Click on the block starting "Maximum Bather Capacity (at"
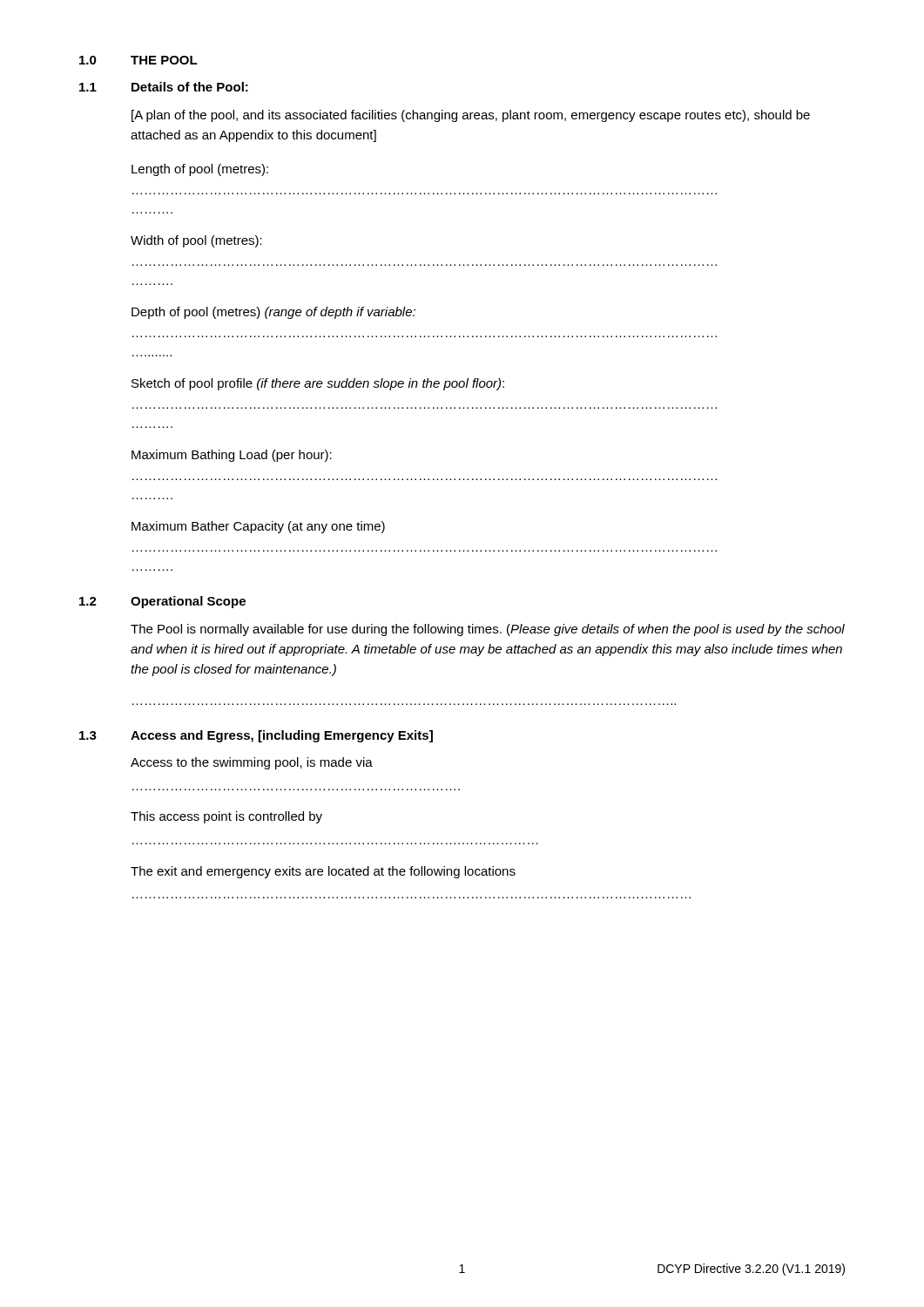 (x=258, y=525)
